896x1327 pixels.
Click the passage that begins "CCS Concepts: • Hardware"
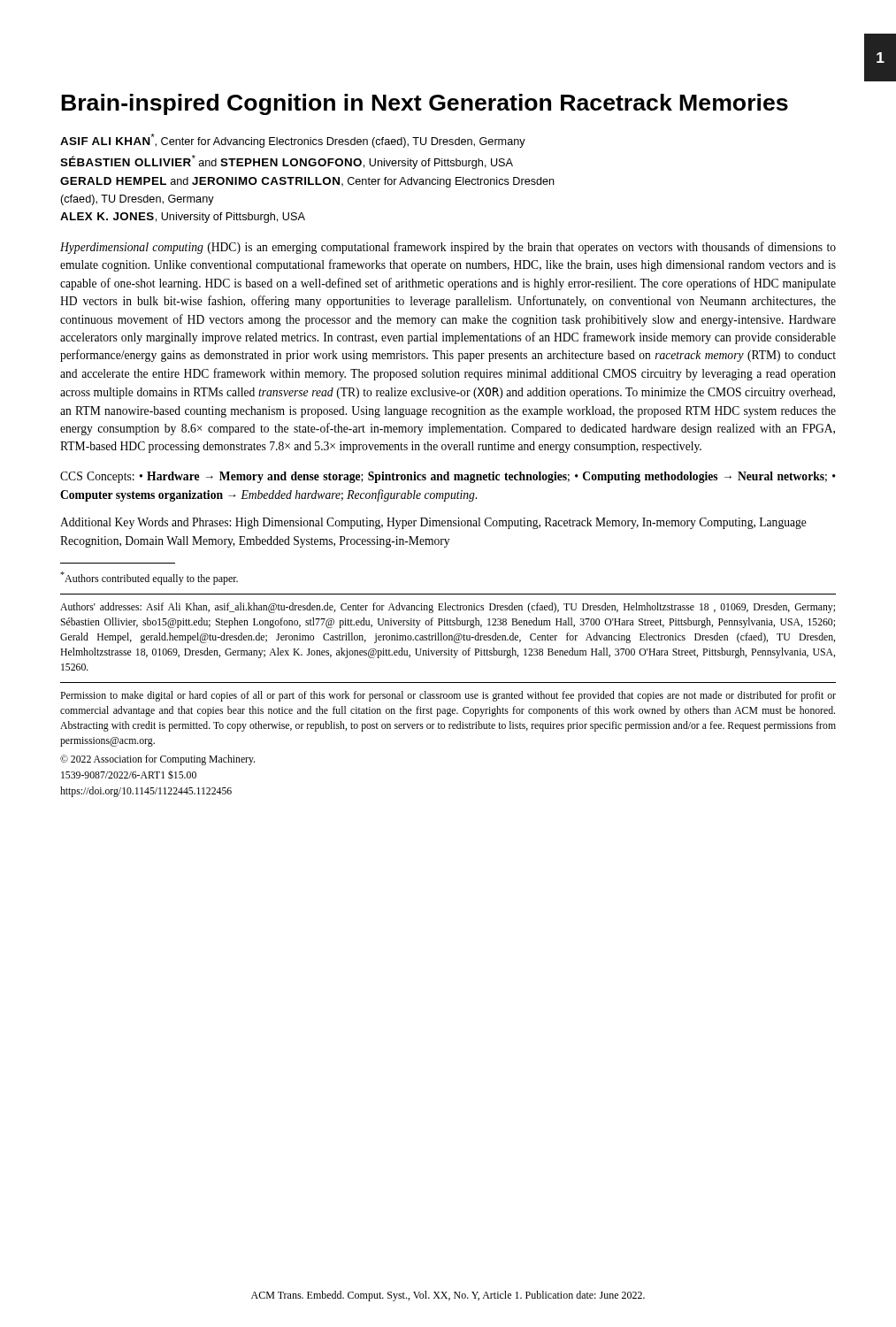click(x=448, y=485)
